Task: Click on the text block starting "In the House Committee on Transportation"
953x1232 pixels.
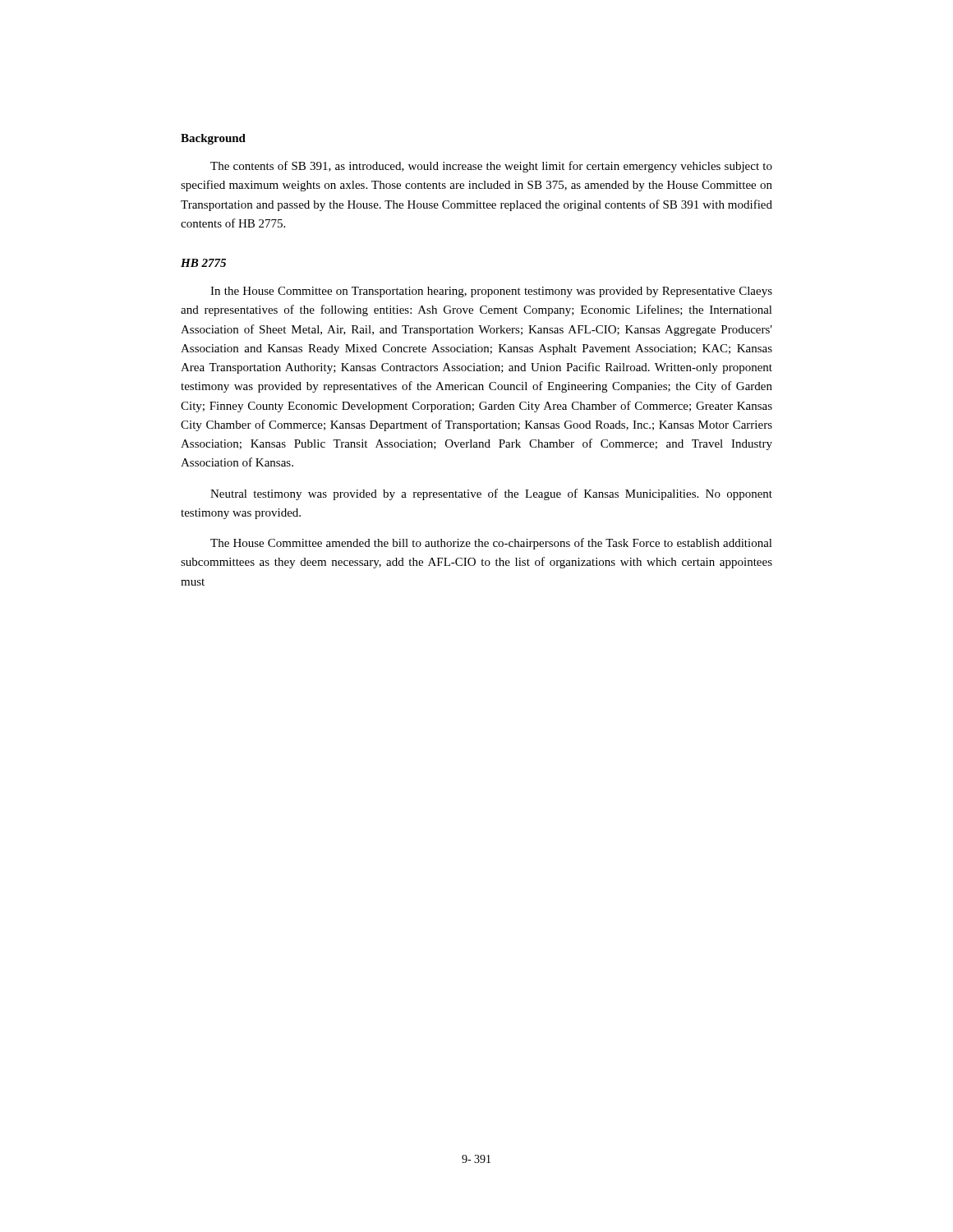Action: coord(476,377)
